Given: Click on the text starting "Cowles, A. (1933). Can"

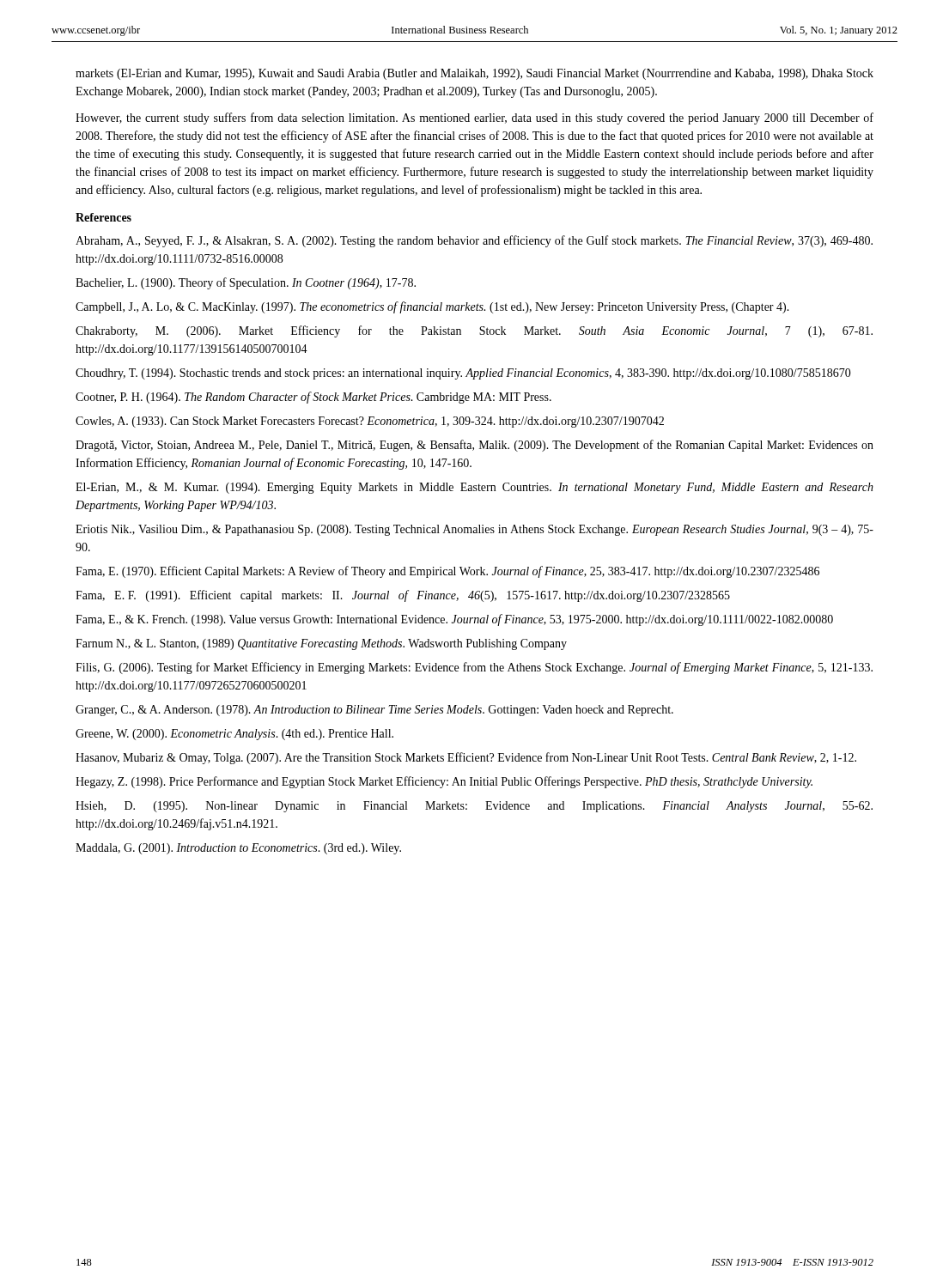Looking at the screenshot, I should click(370, 421).
